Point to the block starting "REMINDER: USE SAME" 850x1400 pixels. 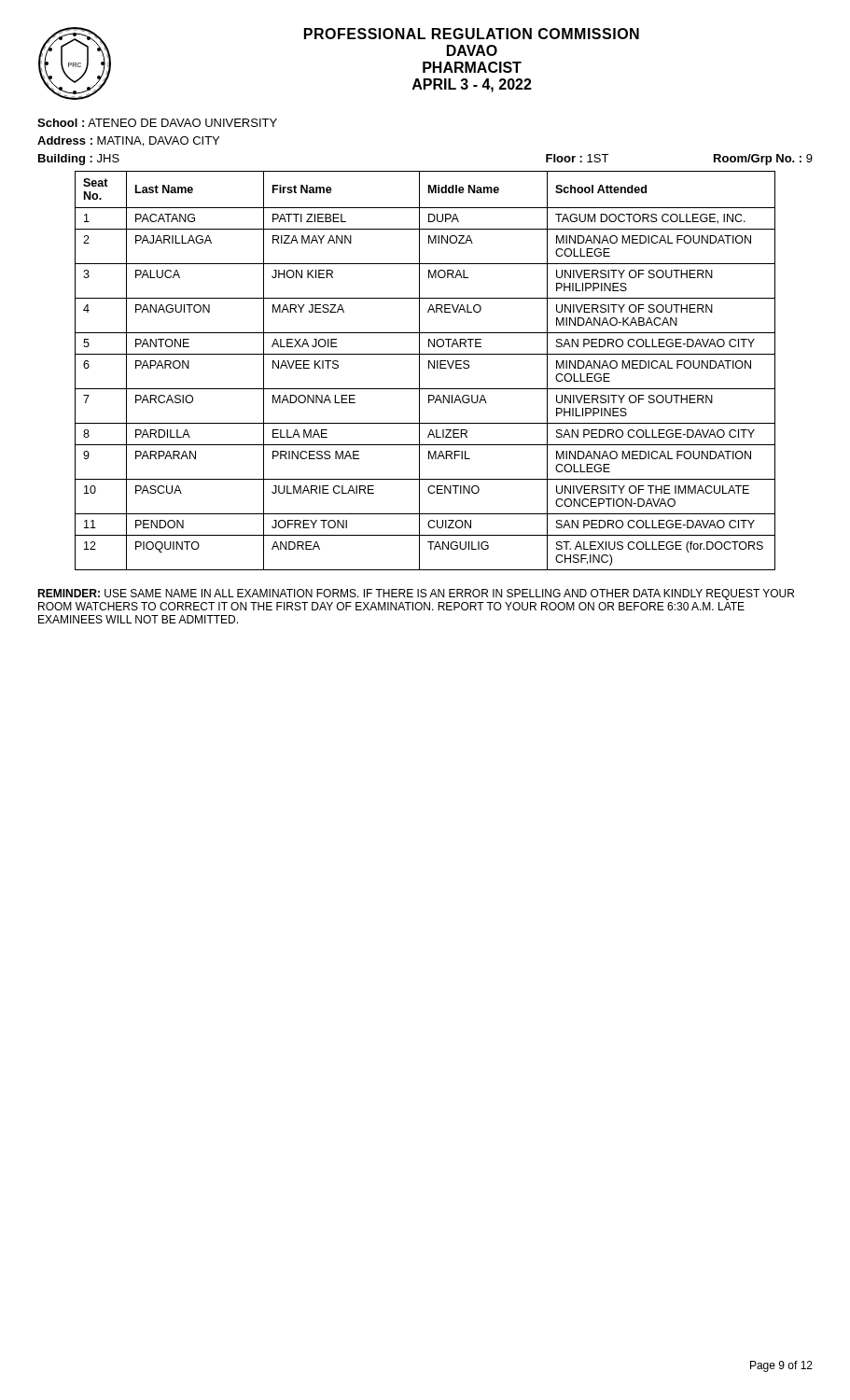[416, 607]
